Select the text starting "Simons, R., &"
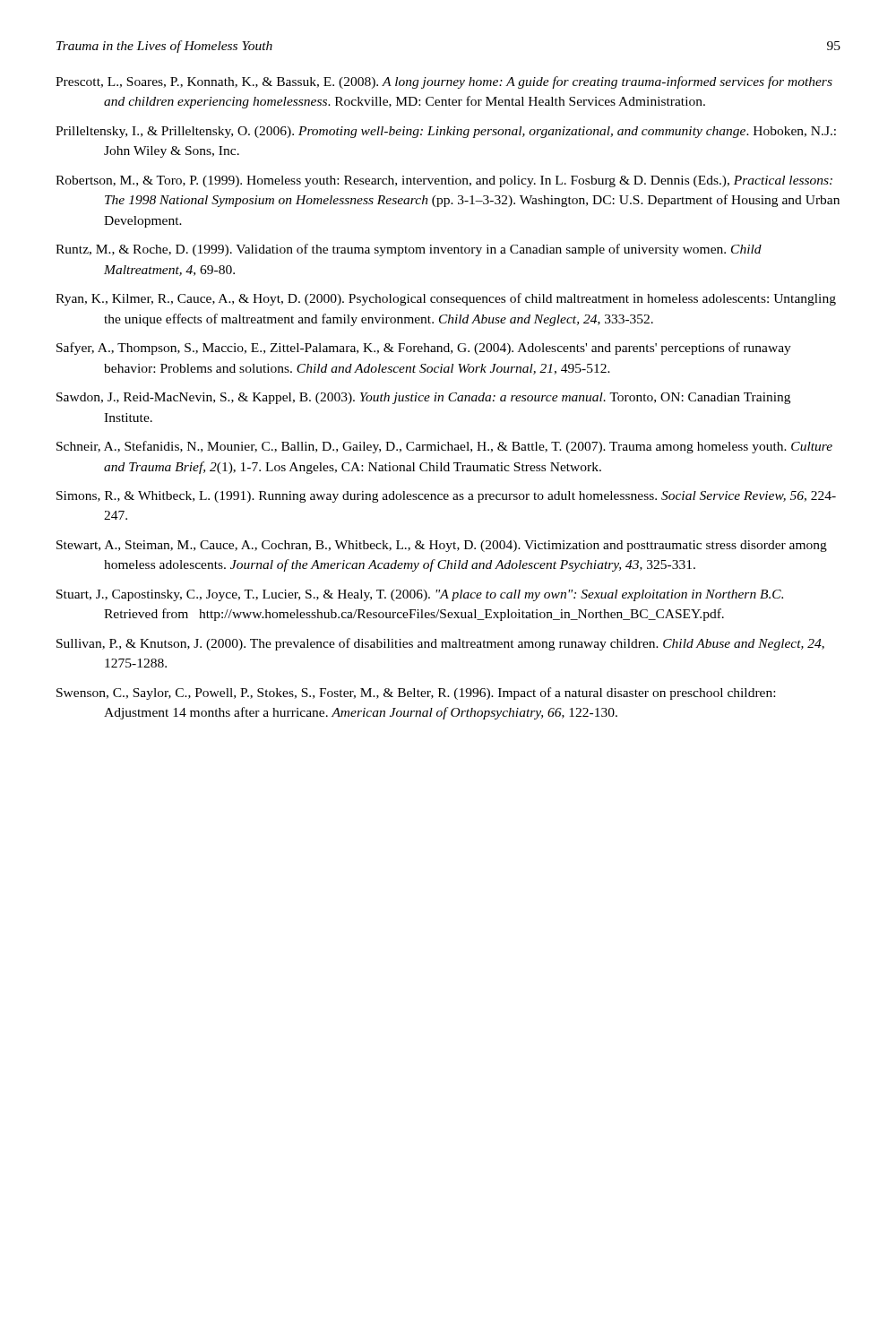896x1344 pixels. 446,505
